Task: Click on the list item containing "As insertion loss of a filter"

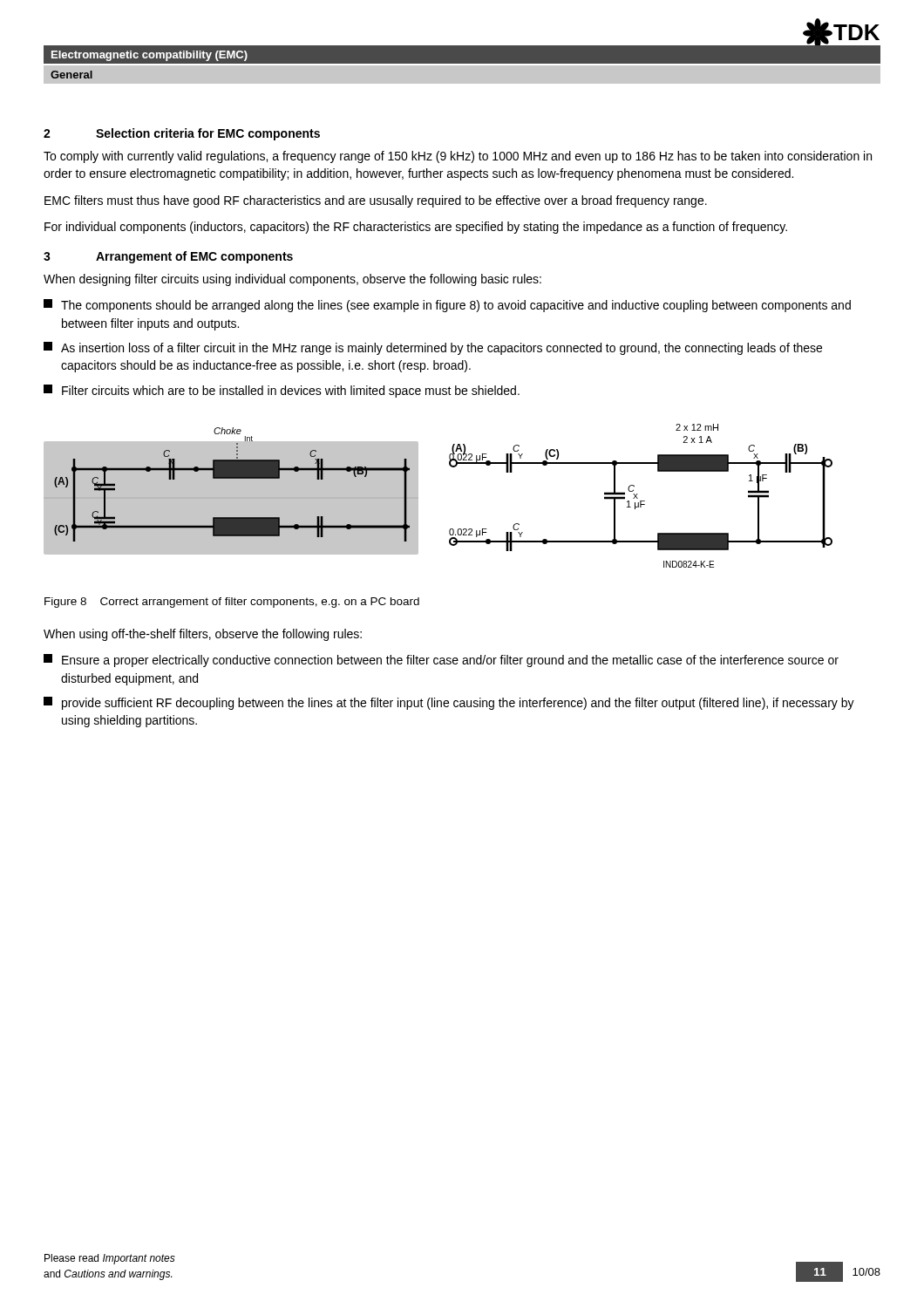Action: coord(462,357)
